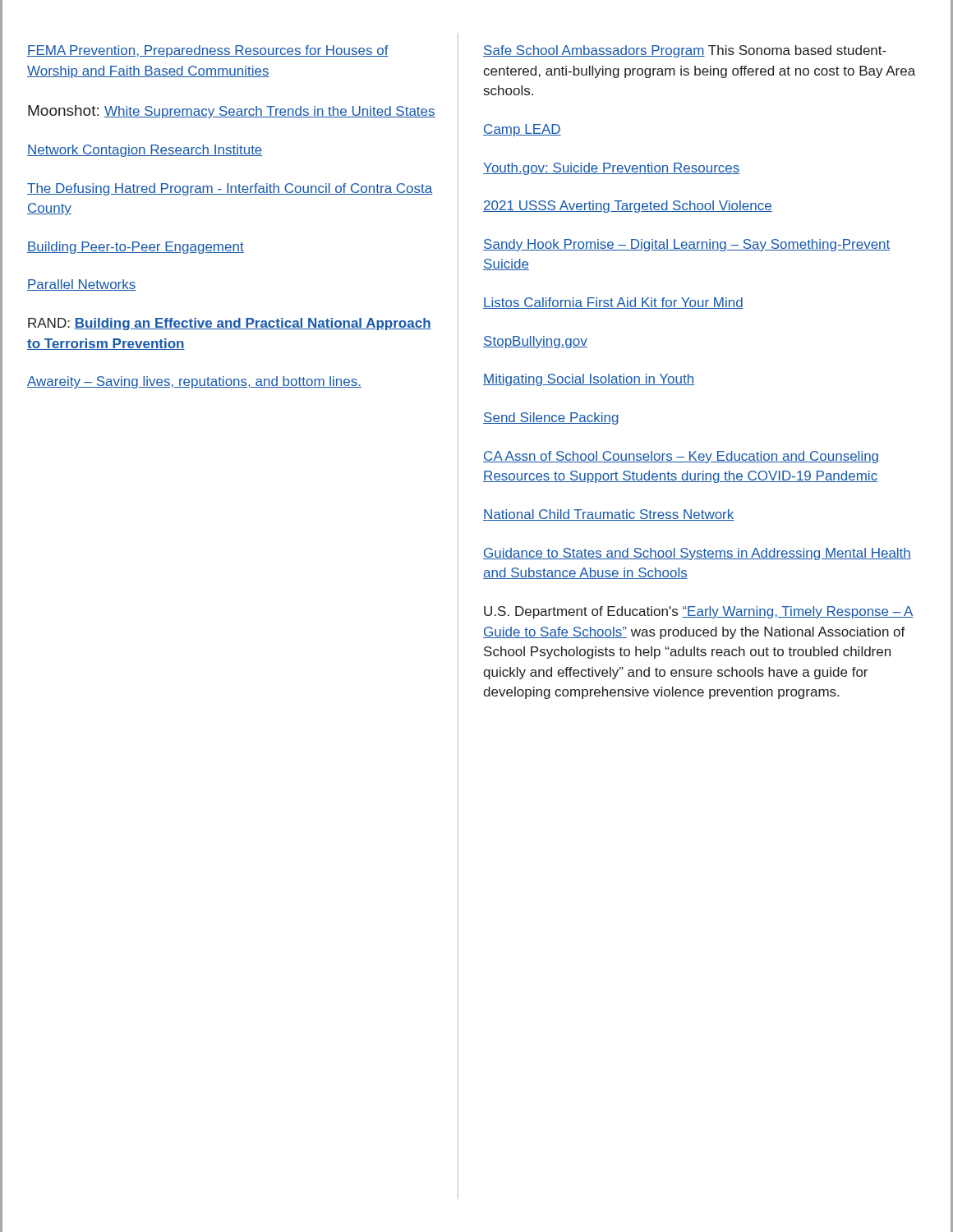Where is the passage that starts "The Defusing Hatred Program - Interfaith Council"?
The image size is (953, 1232).
click(230, 198)
